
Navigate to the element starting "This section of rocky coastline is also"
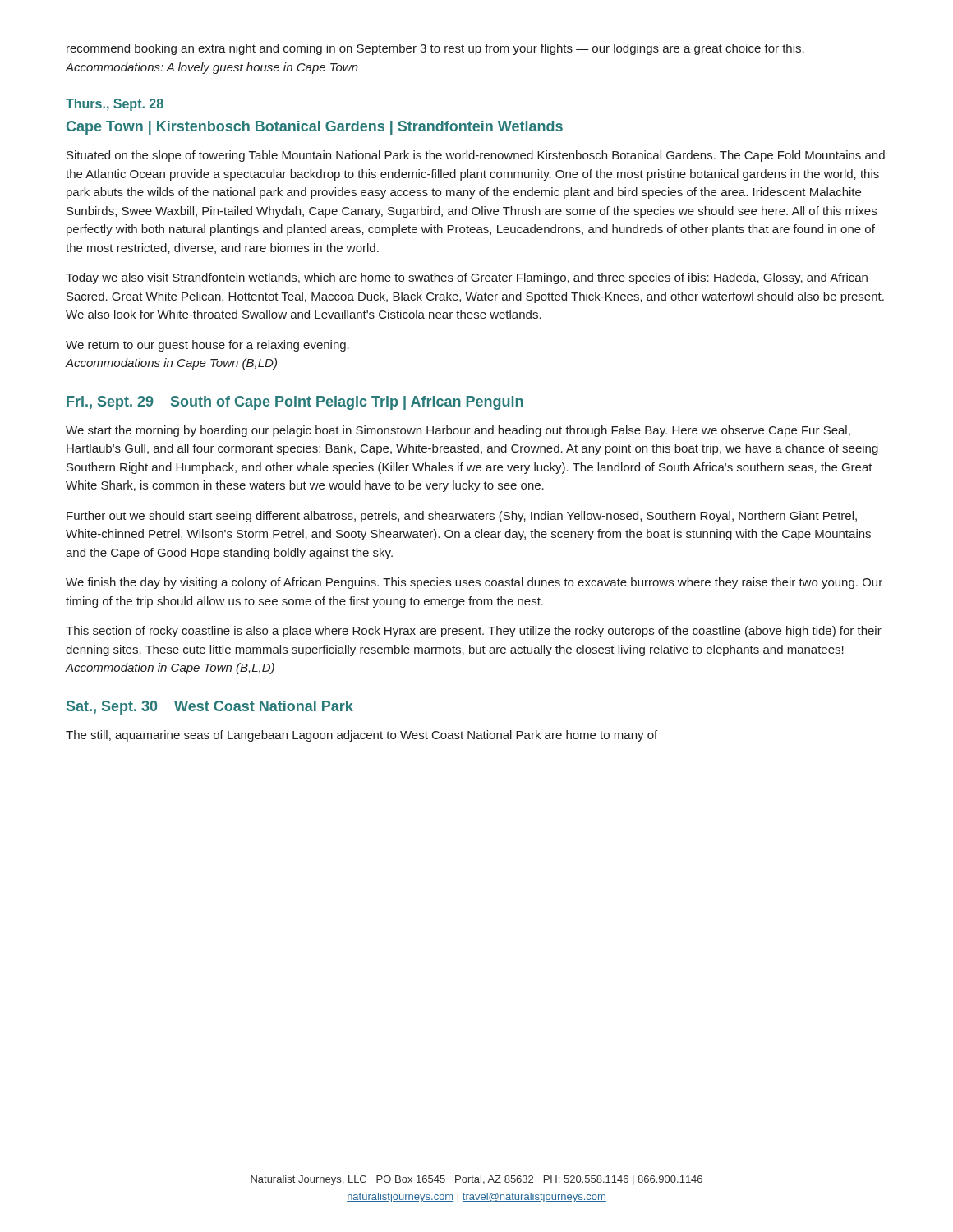476,640
